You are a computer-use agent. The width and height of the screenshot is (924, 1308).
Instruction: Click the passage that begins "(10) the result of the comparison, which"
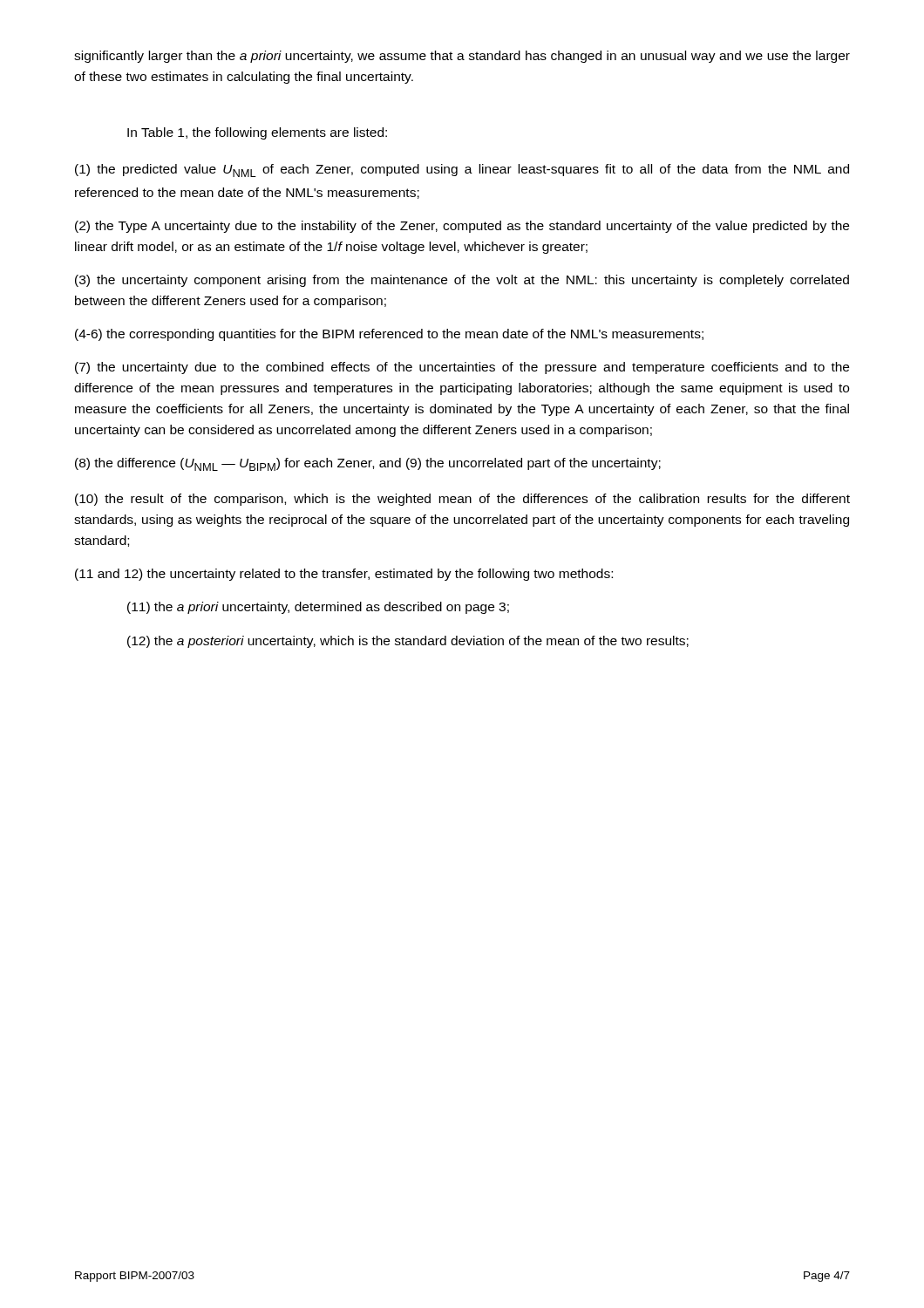pyautogui.click(x=462, y=520)
